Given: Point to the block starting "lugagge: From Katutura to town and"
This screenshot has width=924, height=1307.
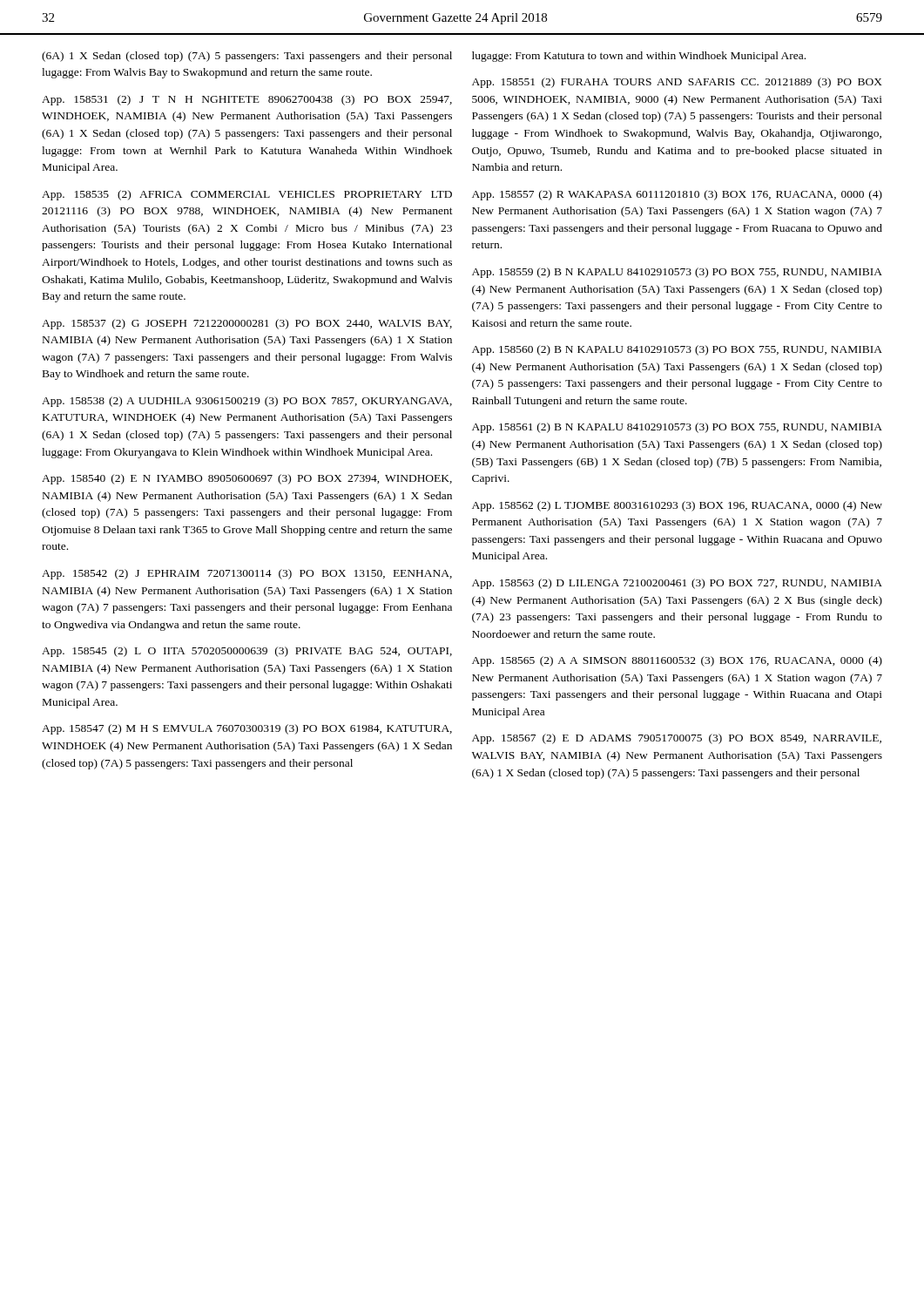Looking at the screenshot, I should click(639, 55).
